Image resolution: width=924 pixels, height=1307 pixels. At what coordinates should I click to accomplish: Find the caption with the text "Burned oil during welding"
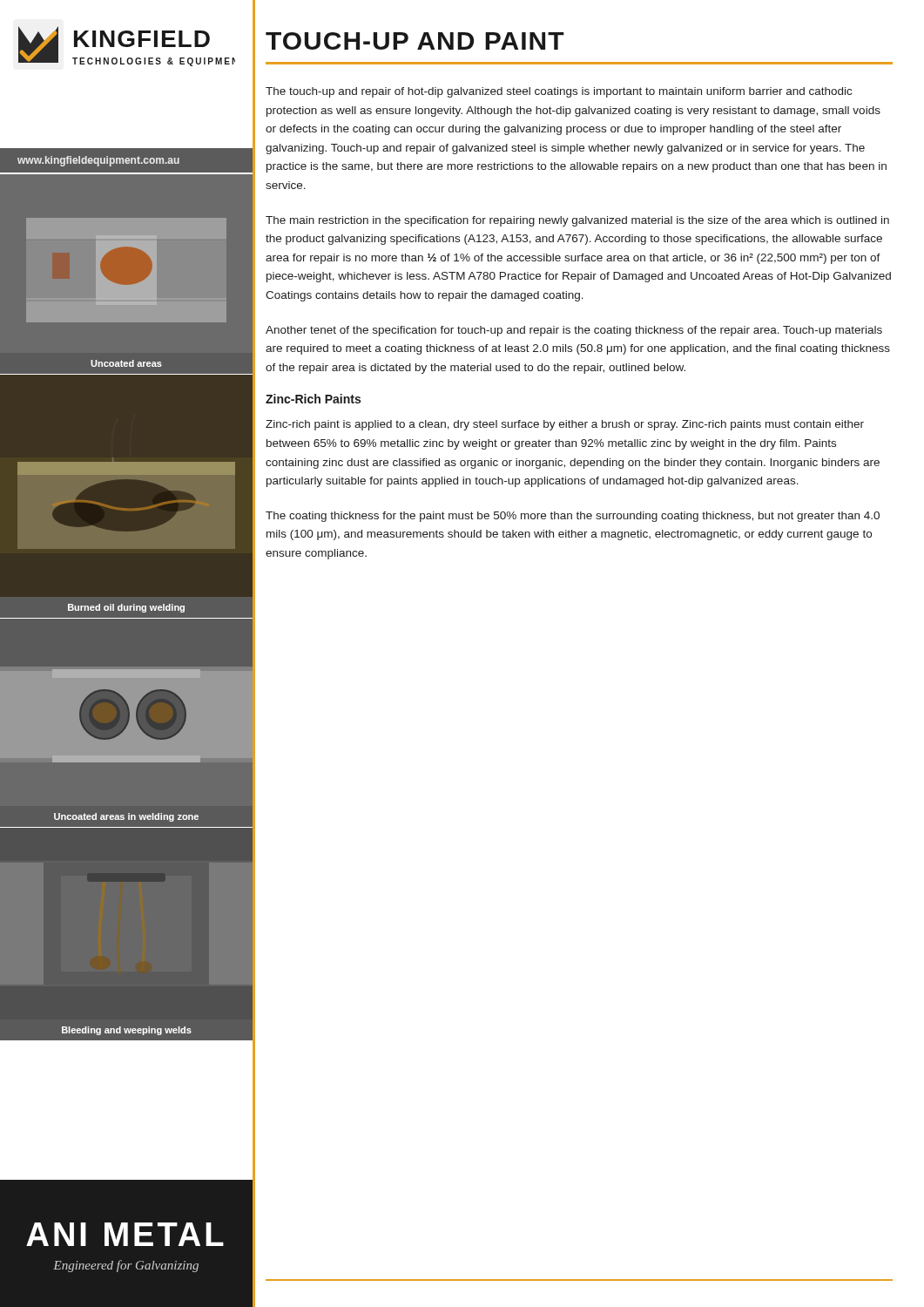click(x=126, y=607)
